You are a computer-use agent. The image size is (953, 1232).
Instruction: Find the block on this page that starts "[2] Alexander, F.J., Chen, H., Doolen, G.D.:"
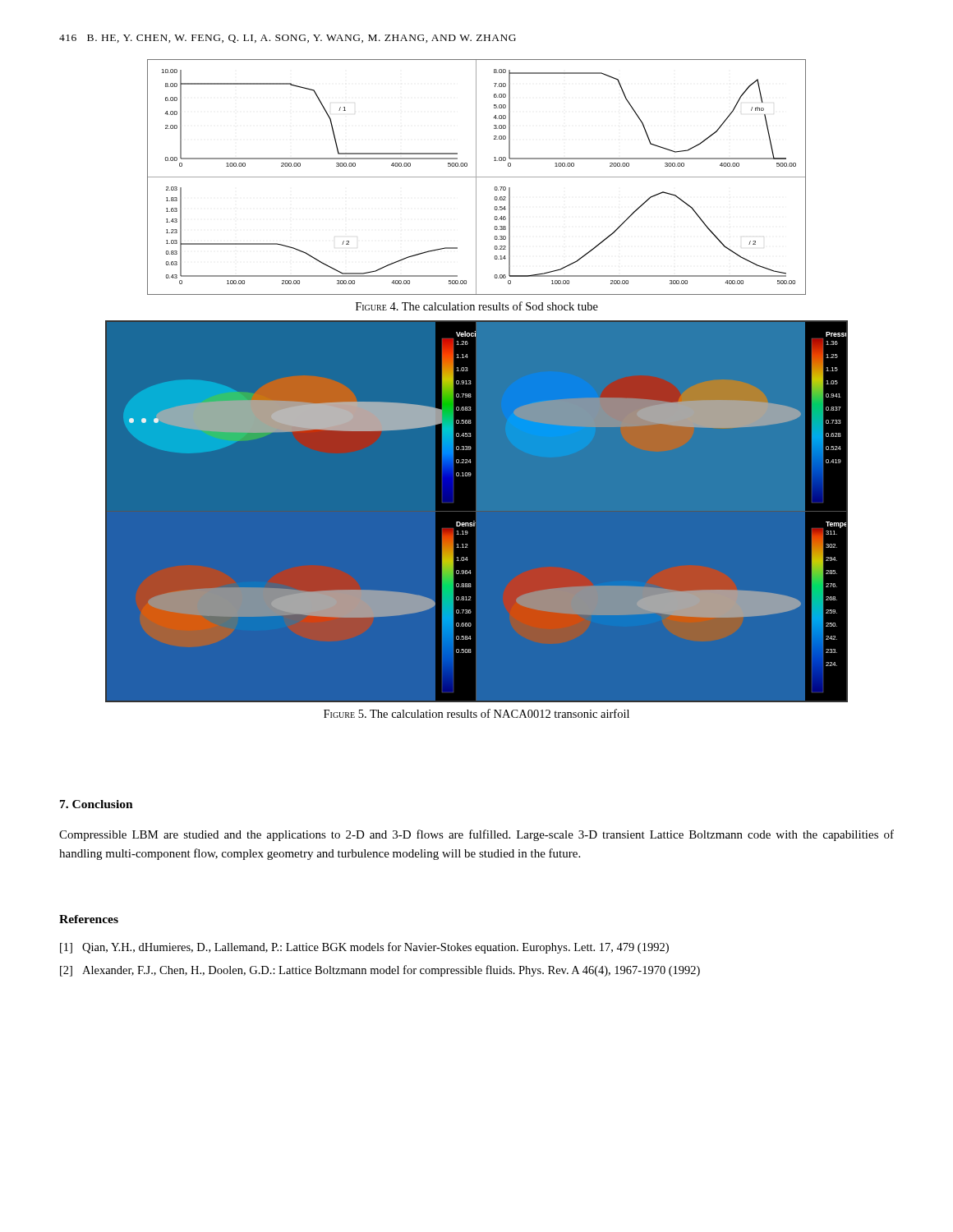tap(476, 971)
